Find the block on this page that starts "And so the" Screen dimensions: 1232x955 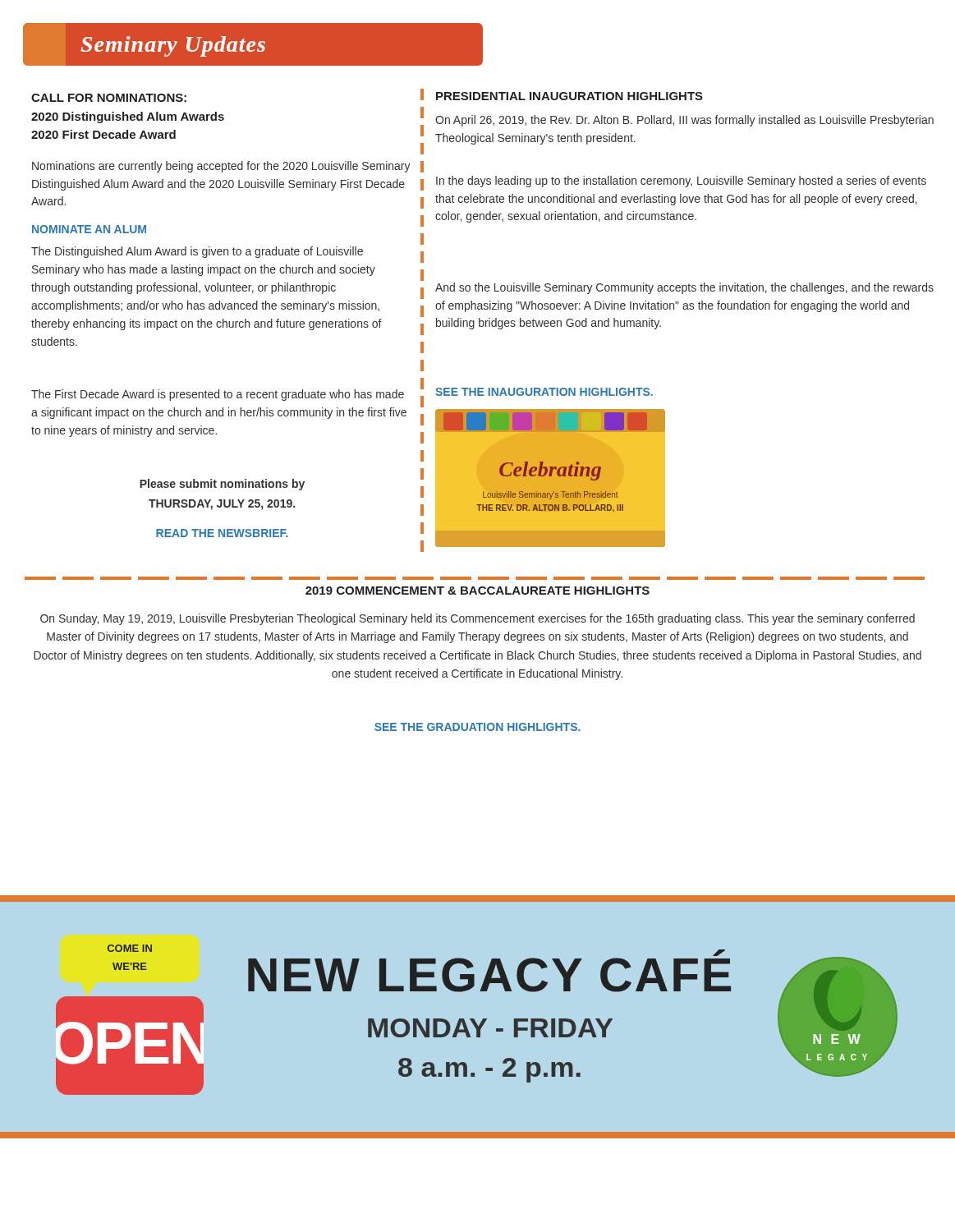tap(686, 306)
